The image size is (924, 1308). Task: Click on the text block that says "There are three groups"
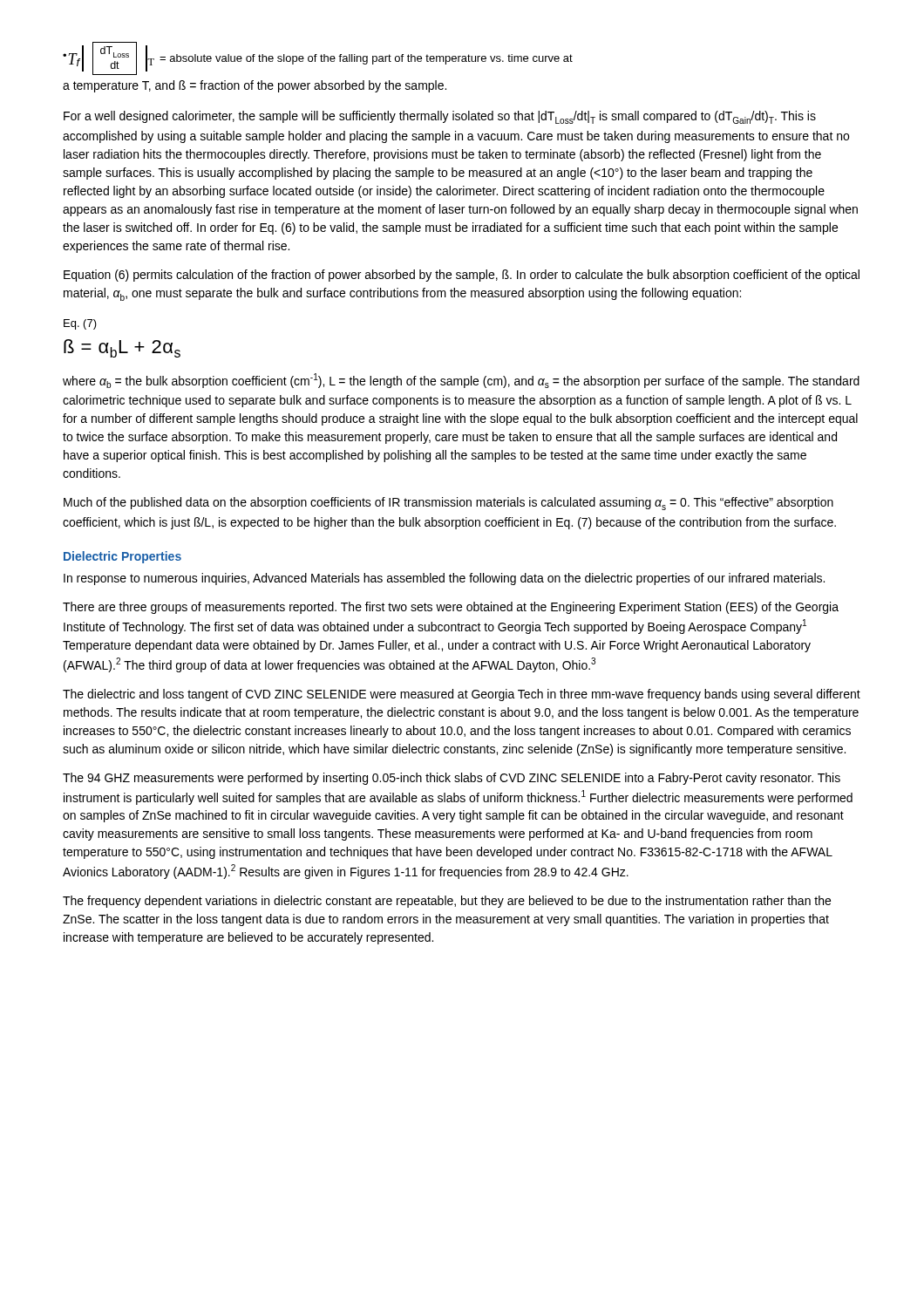(451, 636)
